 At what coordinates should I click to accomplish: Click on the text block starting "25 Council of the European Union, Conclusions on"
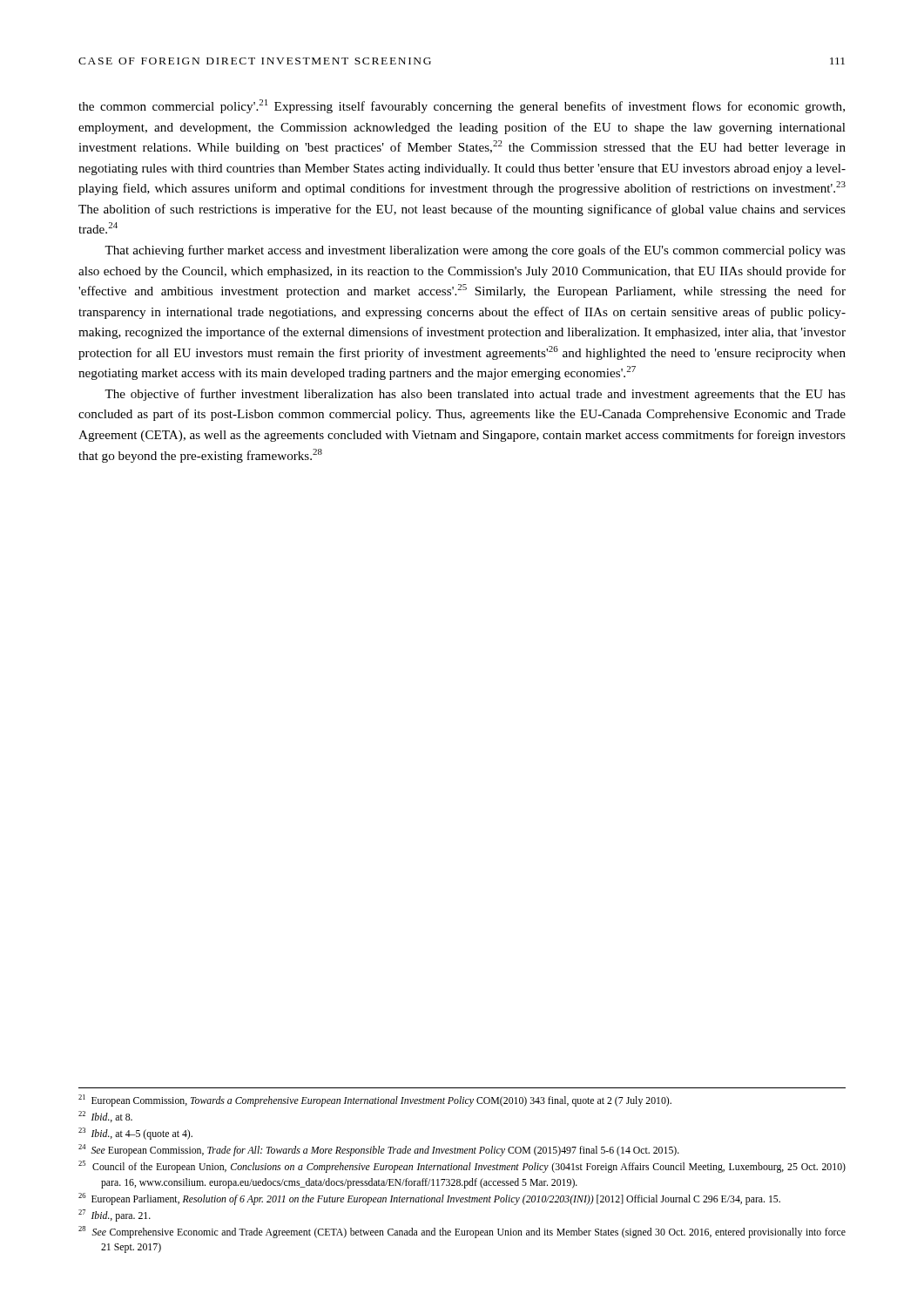(x=462, y=1174)
